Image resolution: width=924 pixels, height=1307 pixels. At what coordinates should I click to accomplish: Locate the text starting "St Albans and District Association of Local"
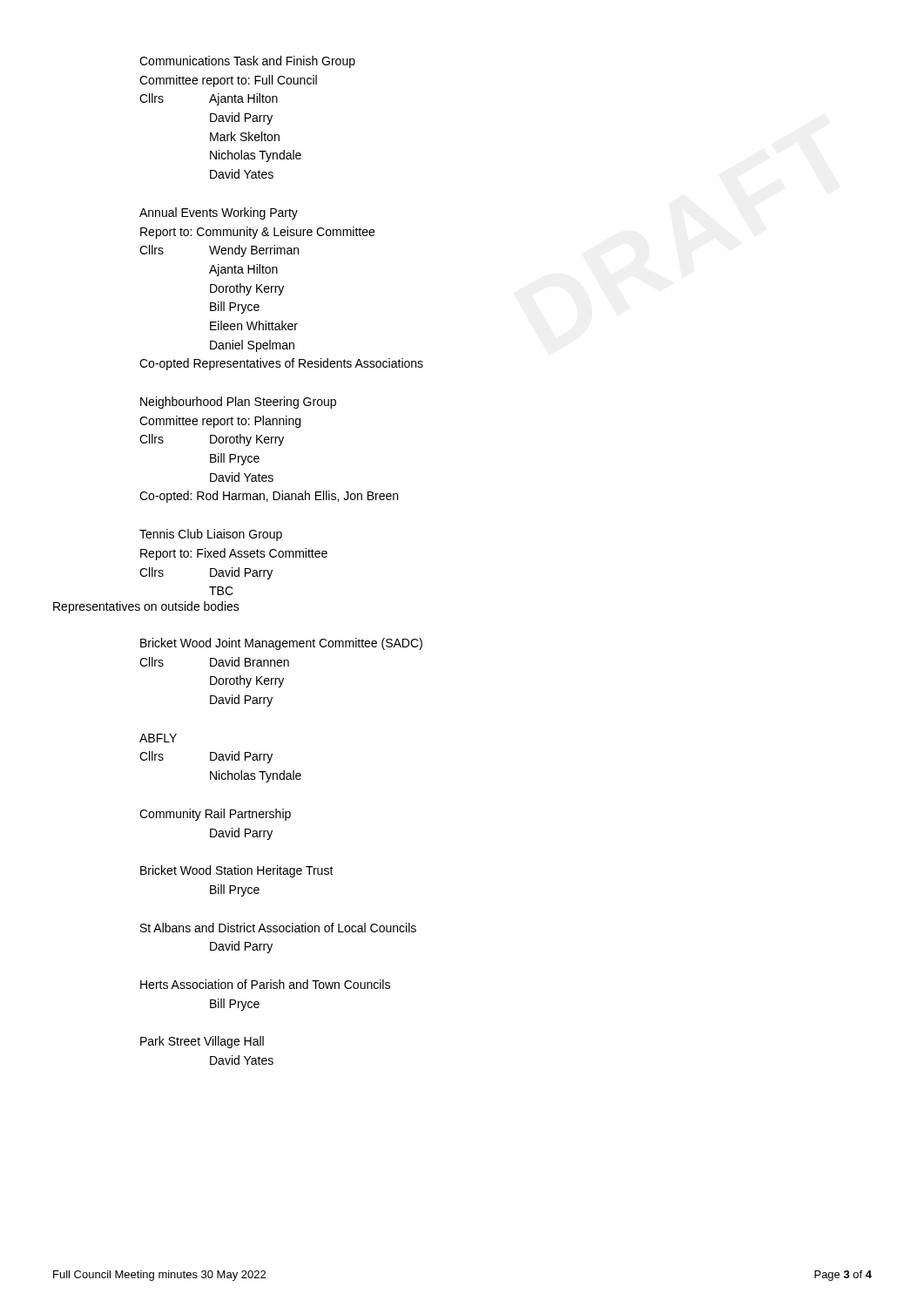[278, 928]
